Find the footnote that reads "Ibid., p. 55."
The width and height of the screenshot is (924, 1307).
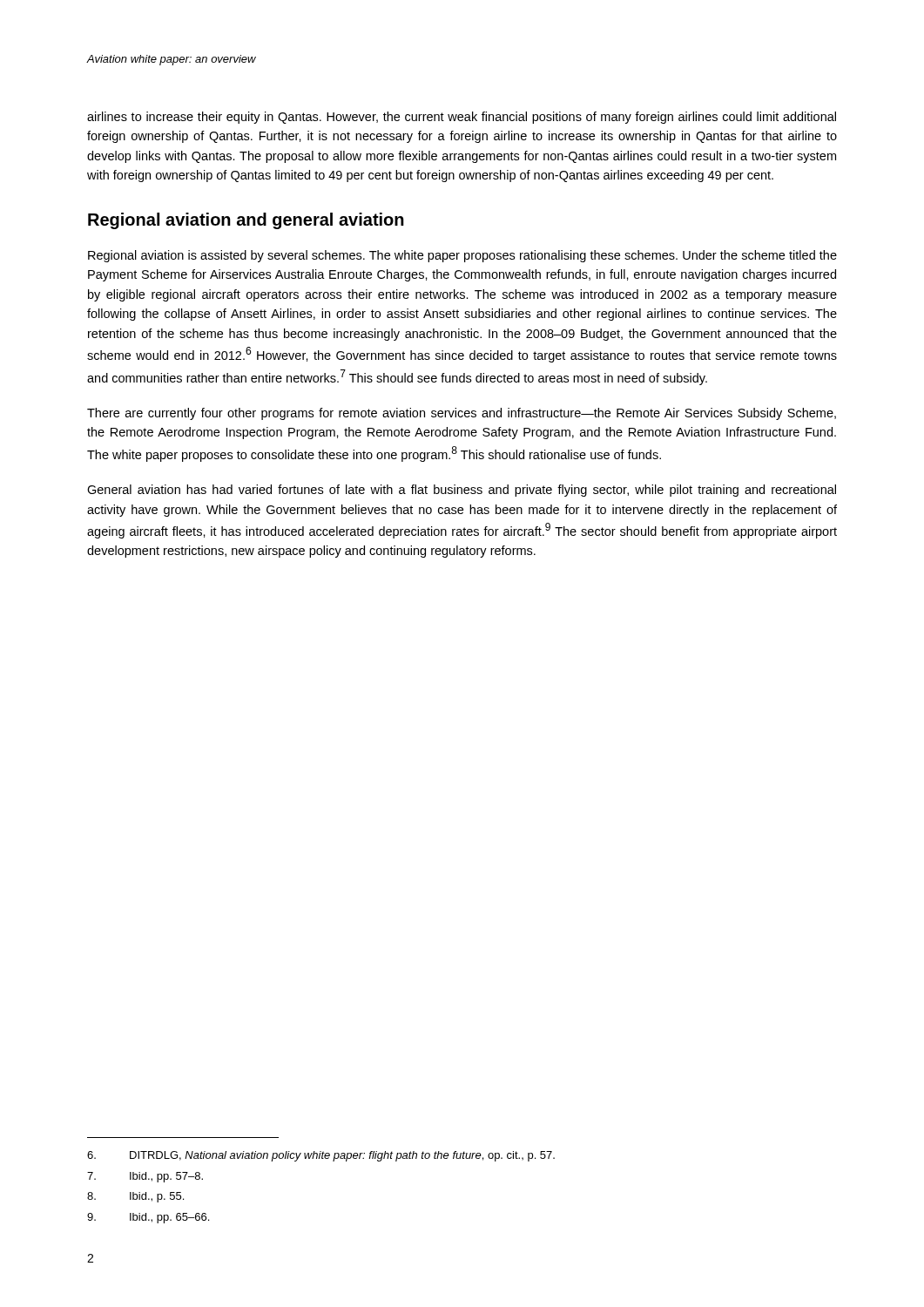click(136, 1196)
